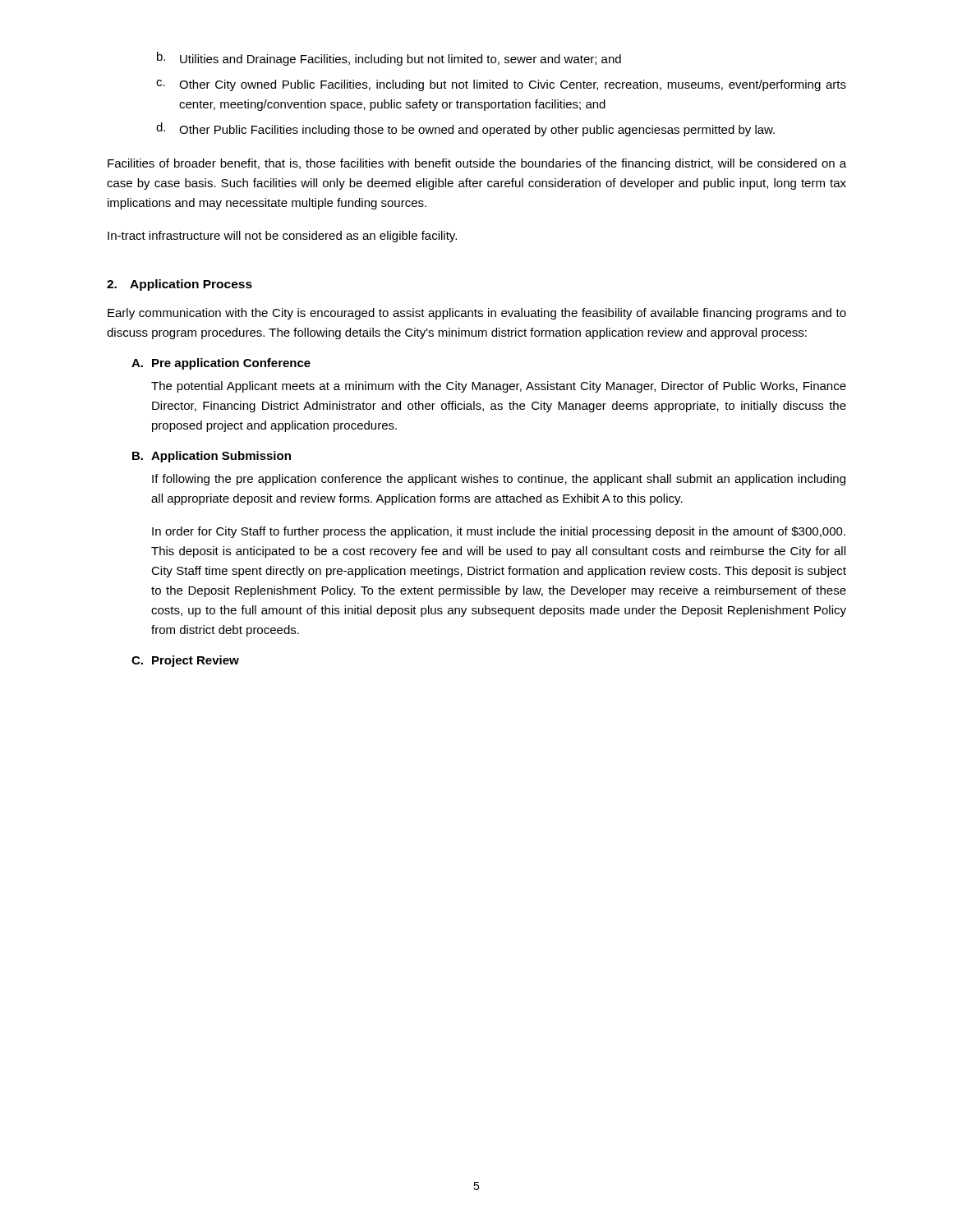Select the text block with the text "The potential Applicant meets at a minimum with"
953x1232 pixels.
(x=499, y=405)
